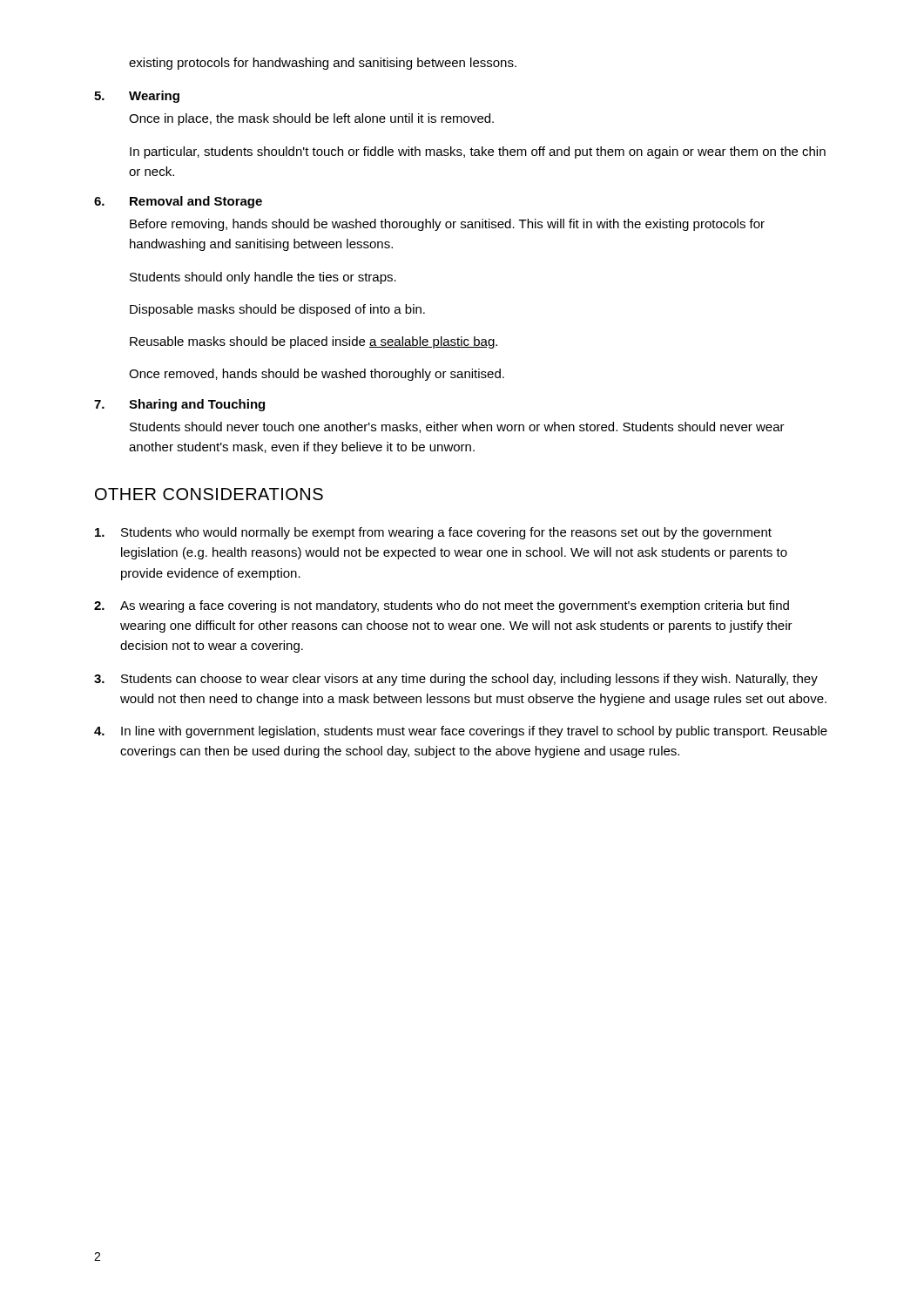Find the block on this page that starts "Before removing, hands should be"
The image size is (924, 1307).
447,234
